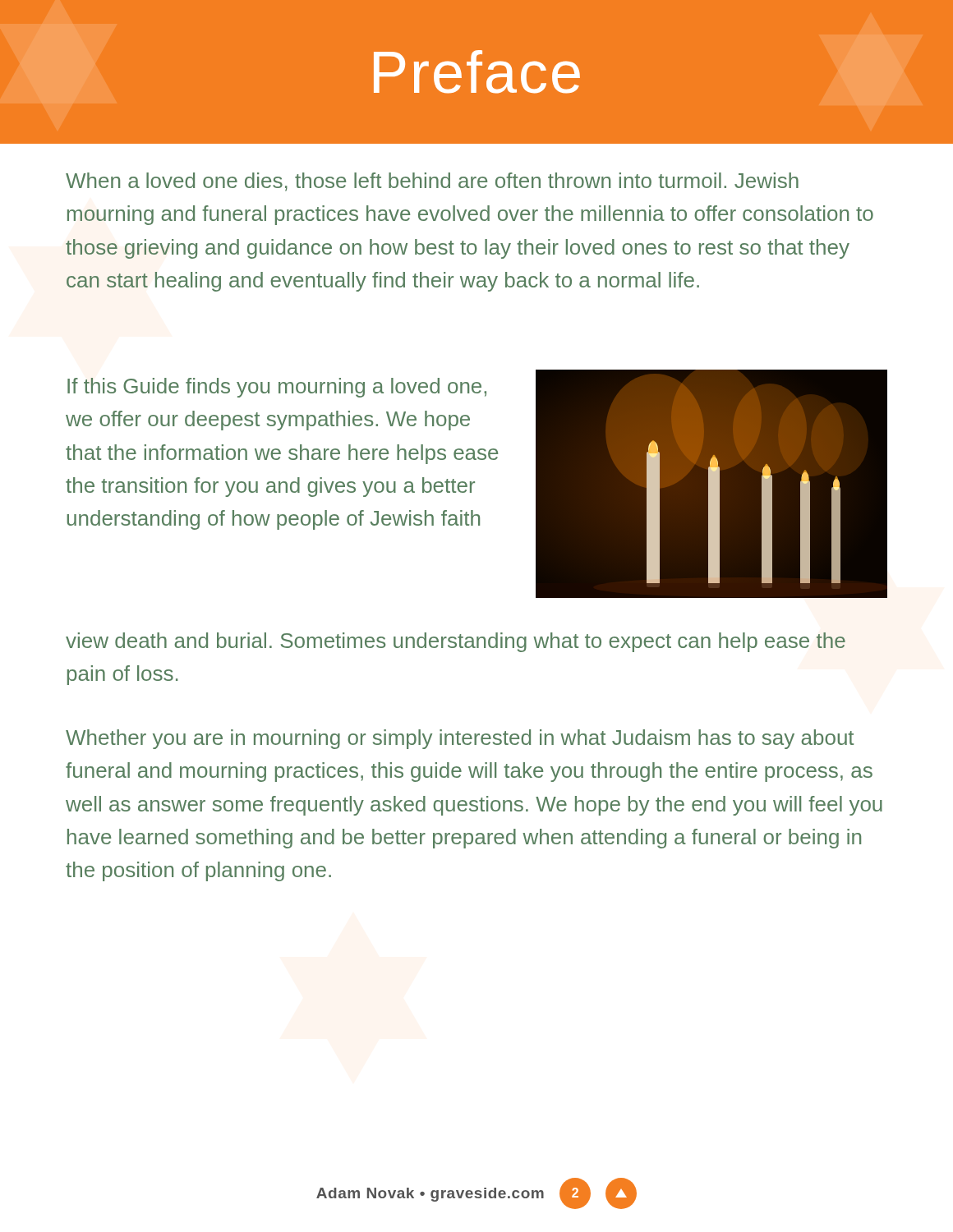
Task: Select the text block starting "view death and burial."
Action: pos(456,657)
